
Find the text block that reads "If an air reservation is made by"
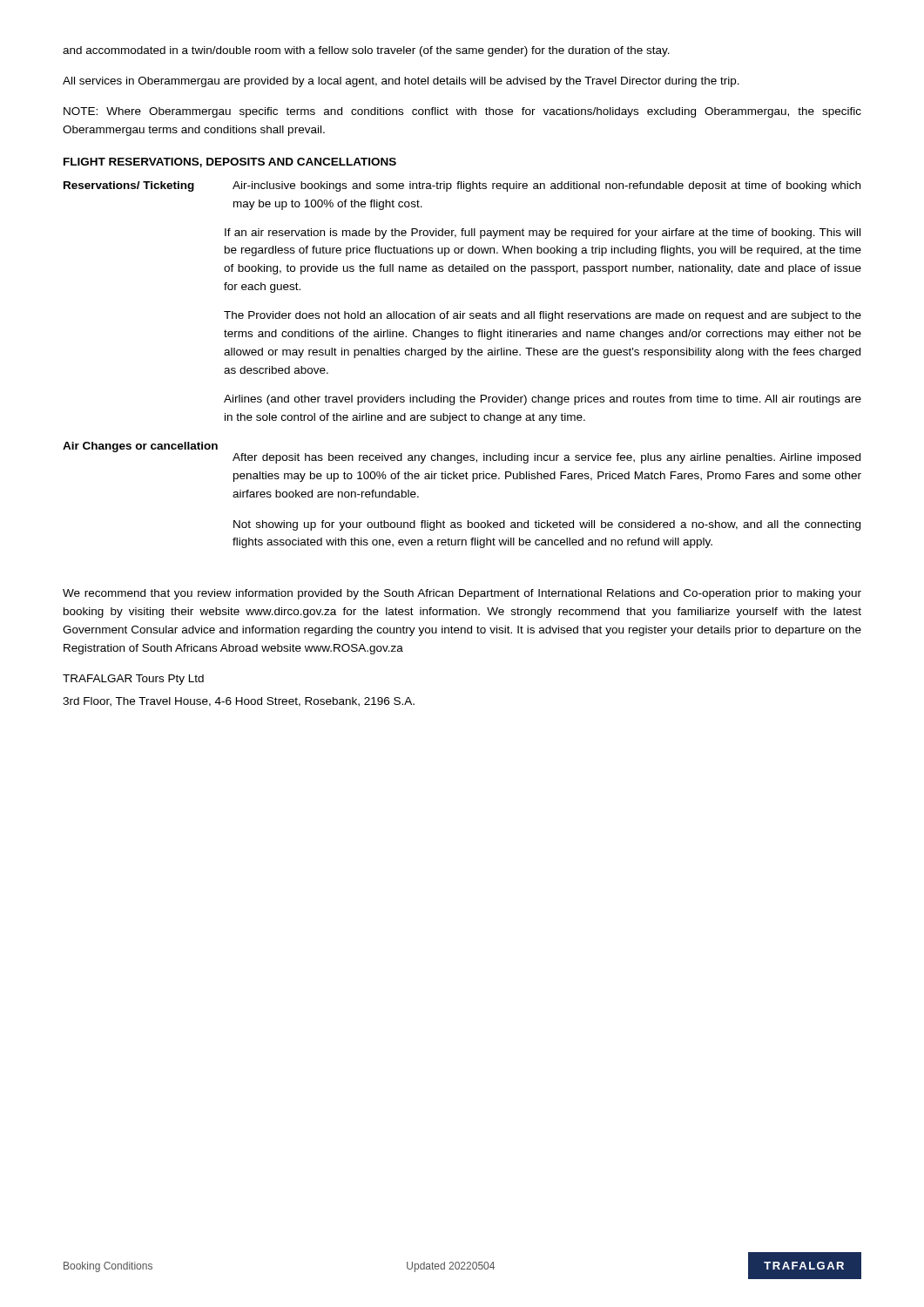click(543, 259)
